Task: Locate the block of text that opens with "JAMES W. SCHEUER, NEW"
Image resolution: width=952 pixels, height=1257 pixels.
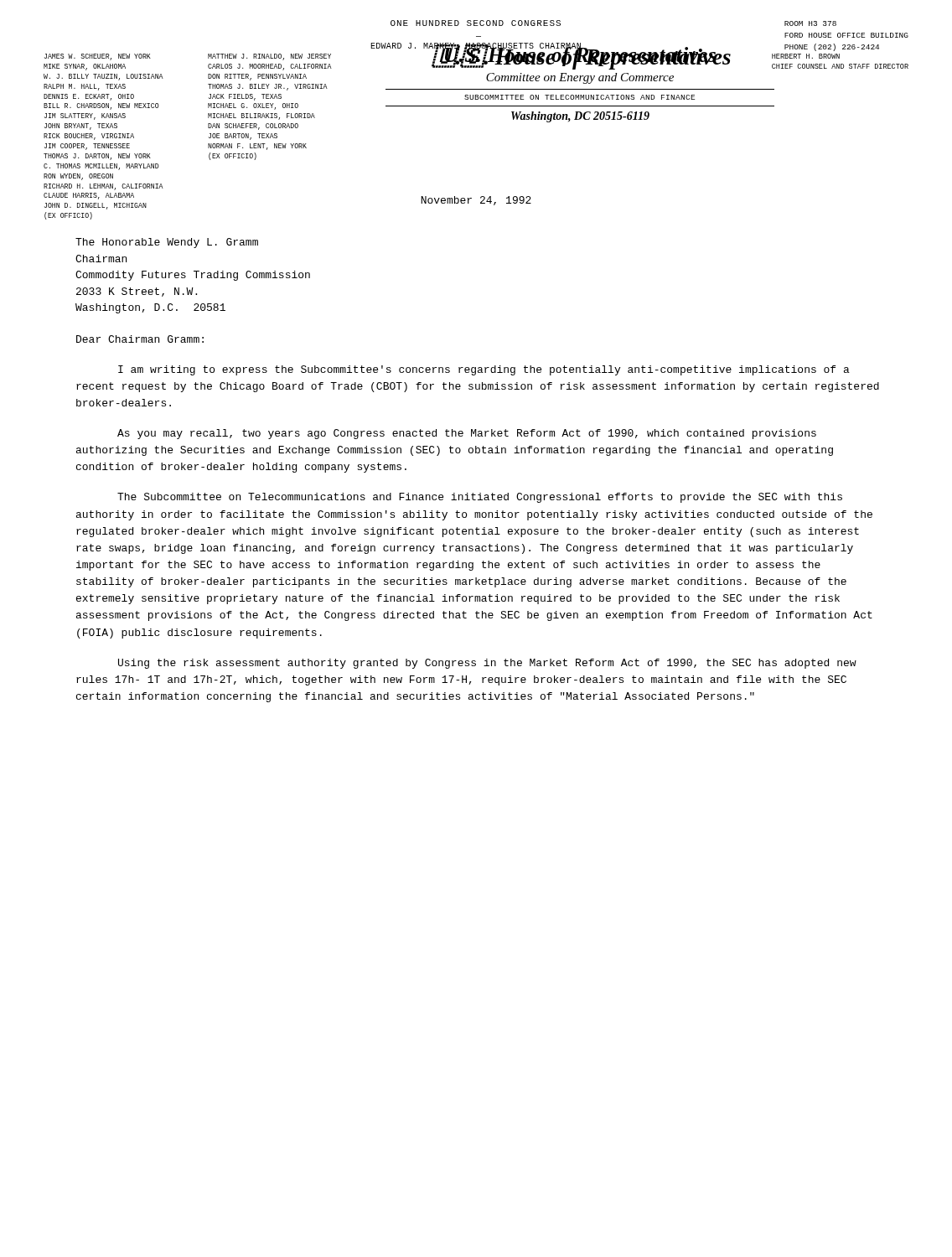Action: [x=103, y=136]
